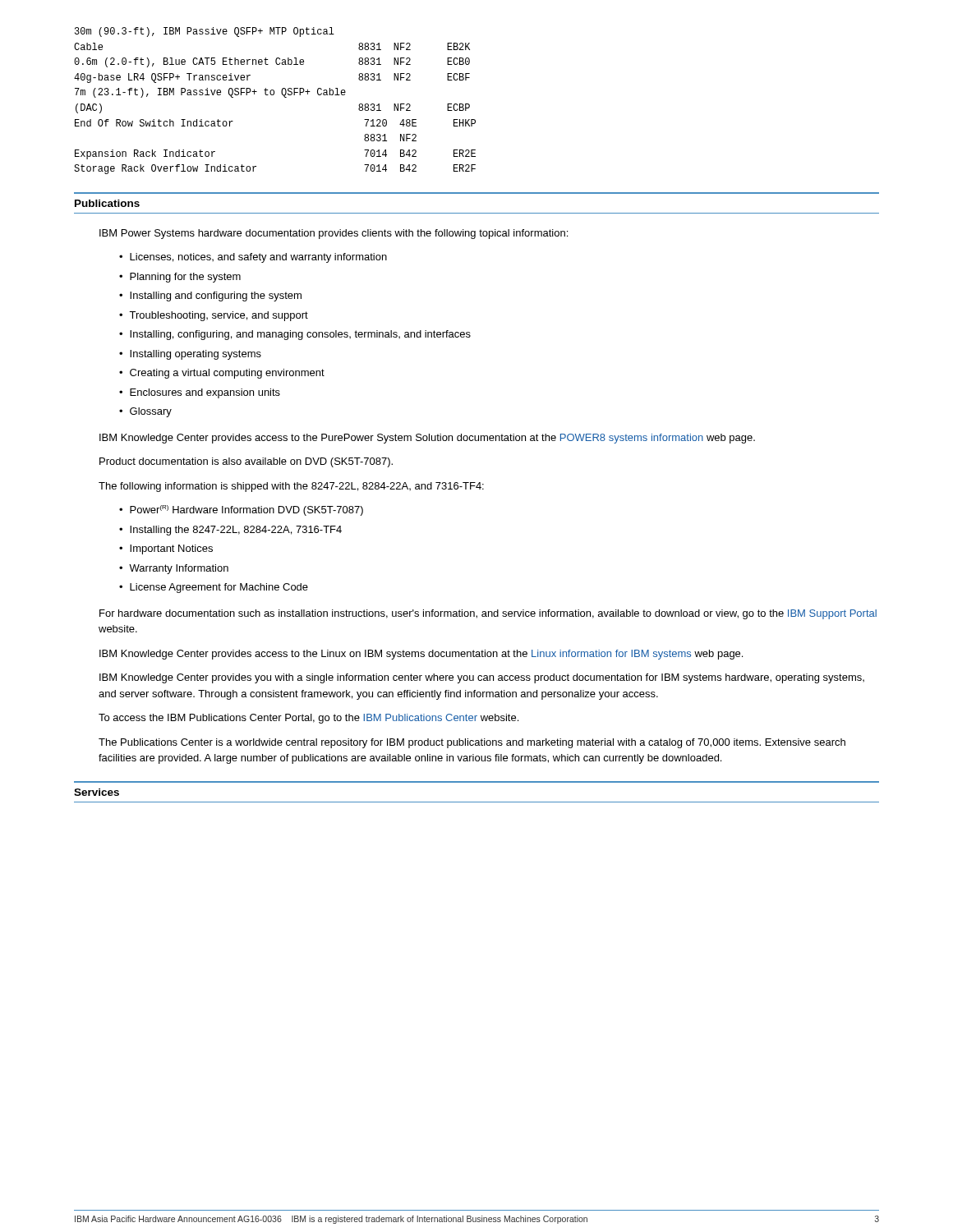Find the passage starting "IBM Power Systems hardware documentation"
This screenshot has height=1232, width=953.
pyautogui.click(x=334, y=233)
